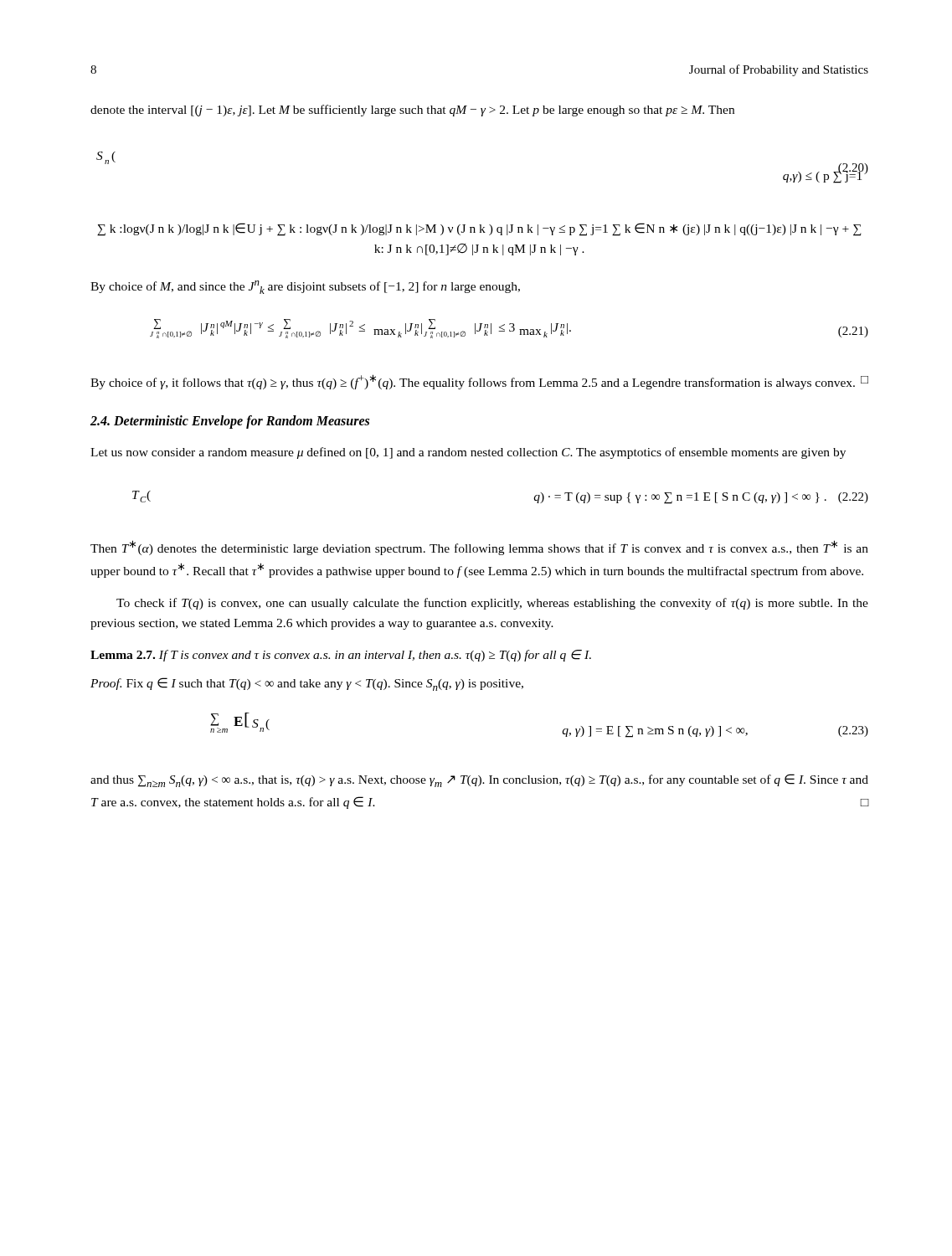Point to the passage starting "By choice of M,"
The width and height of the screenshot is (952, 1256).
(x=479, y=287)
